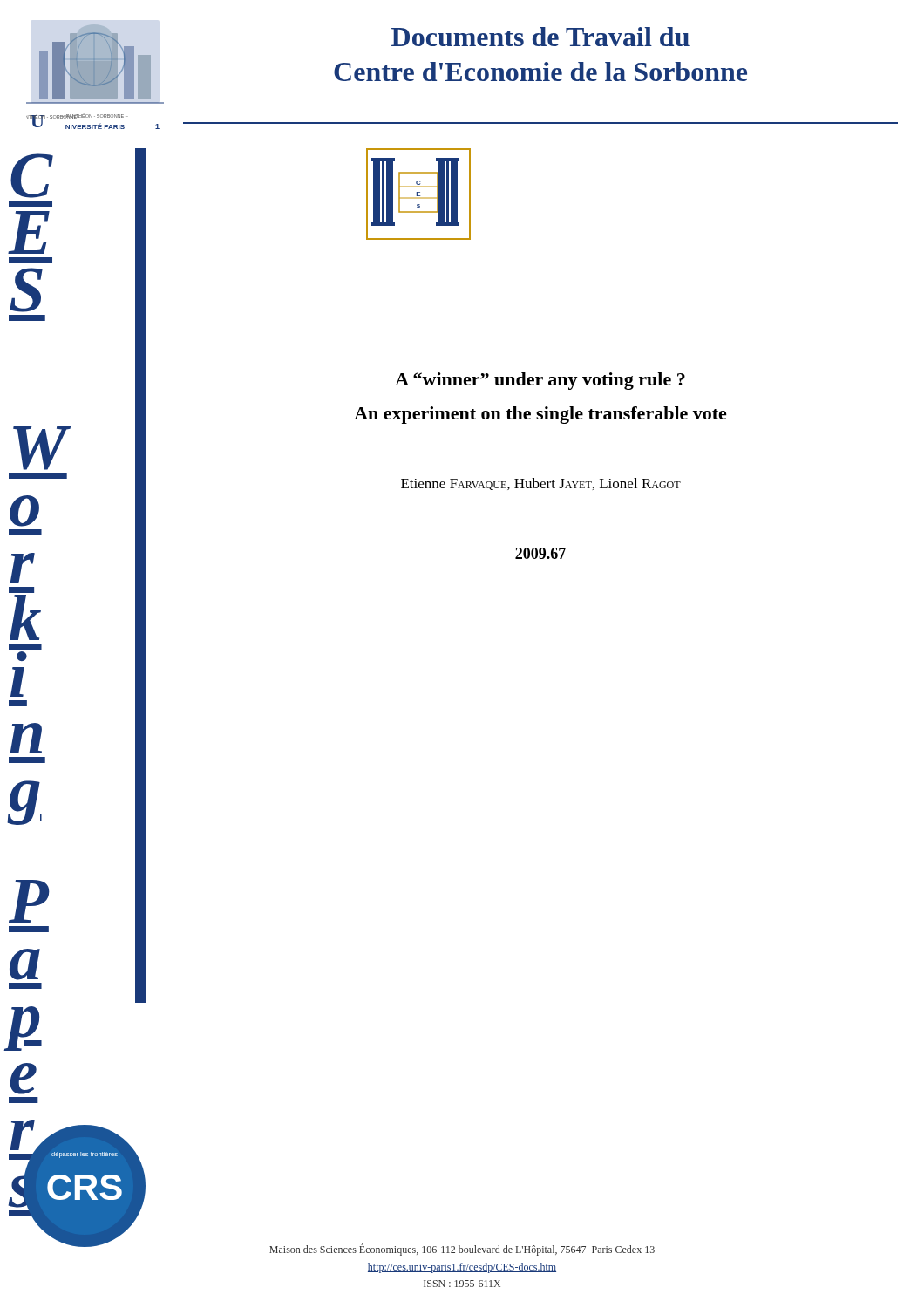Find the title with the text "A “winner” under any voting rule ? An"
Screen dimensions: 1308x924
tap(540, 397)
